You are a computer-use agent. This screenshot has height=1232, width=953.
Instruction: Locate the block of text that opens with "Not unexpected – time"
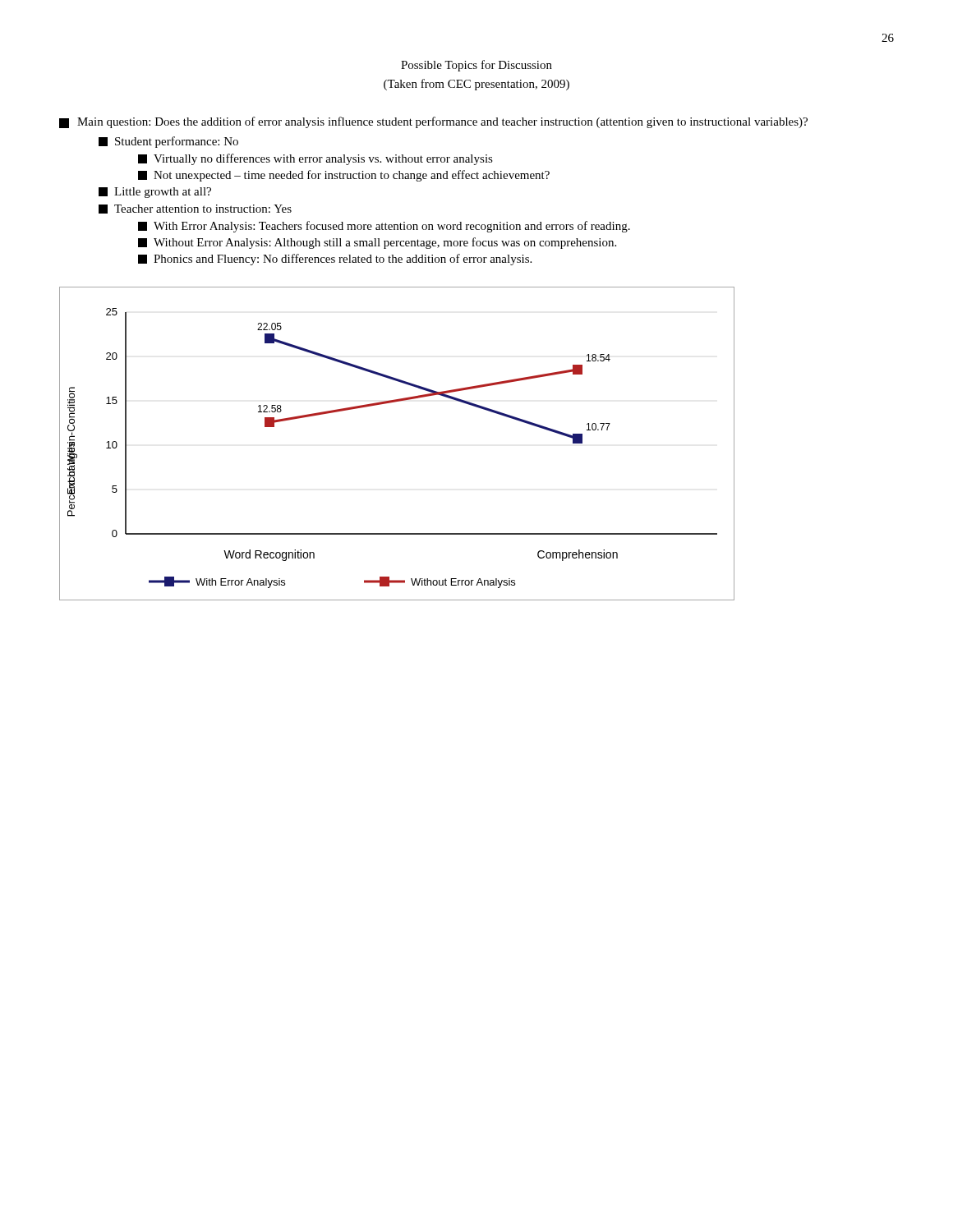tap(344, 175)
